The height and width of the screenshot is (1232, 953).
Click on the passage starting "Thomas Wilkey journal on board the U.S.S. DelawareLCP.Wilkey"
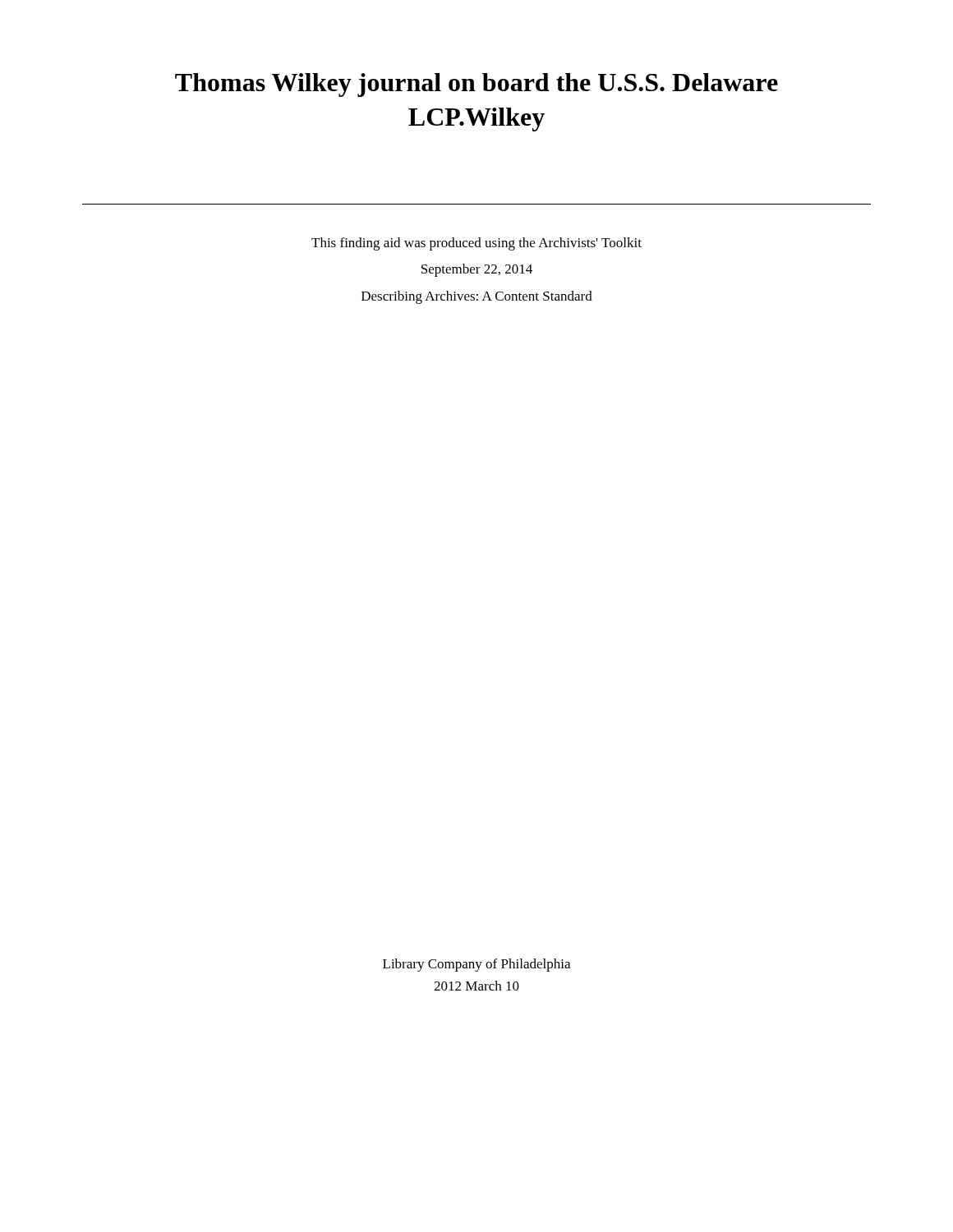[476, 100]
